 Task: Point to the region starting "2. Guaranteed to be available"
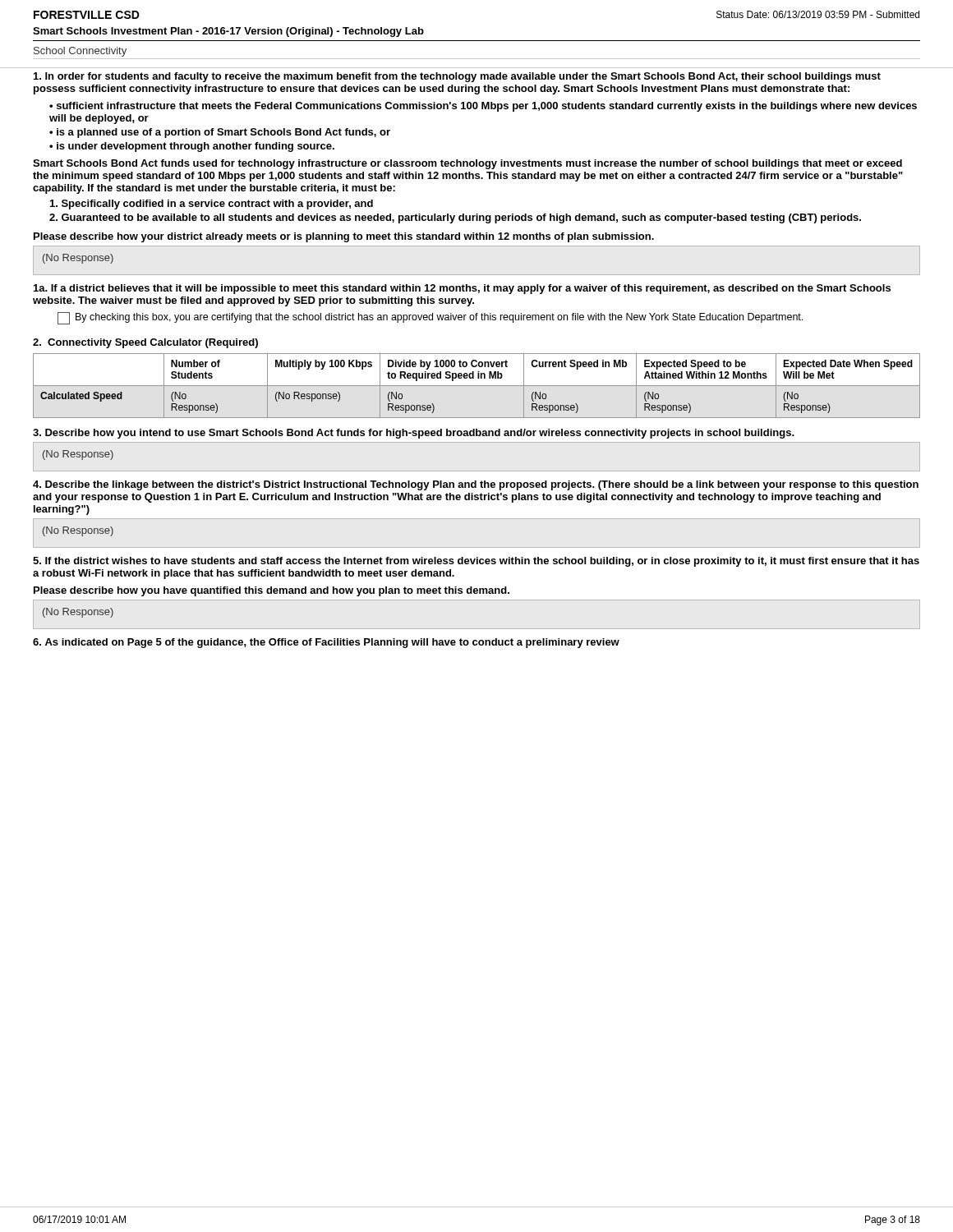[x=456, y=217]
